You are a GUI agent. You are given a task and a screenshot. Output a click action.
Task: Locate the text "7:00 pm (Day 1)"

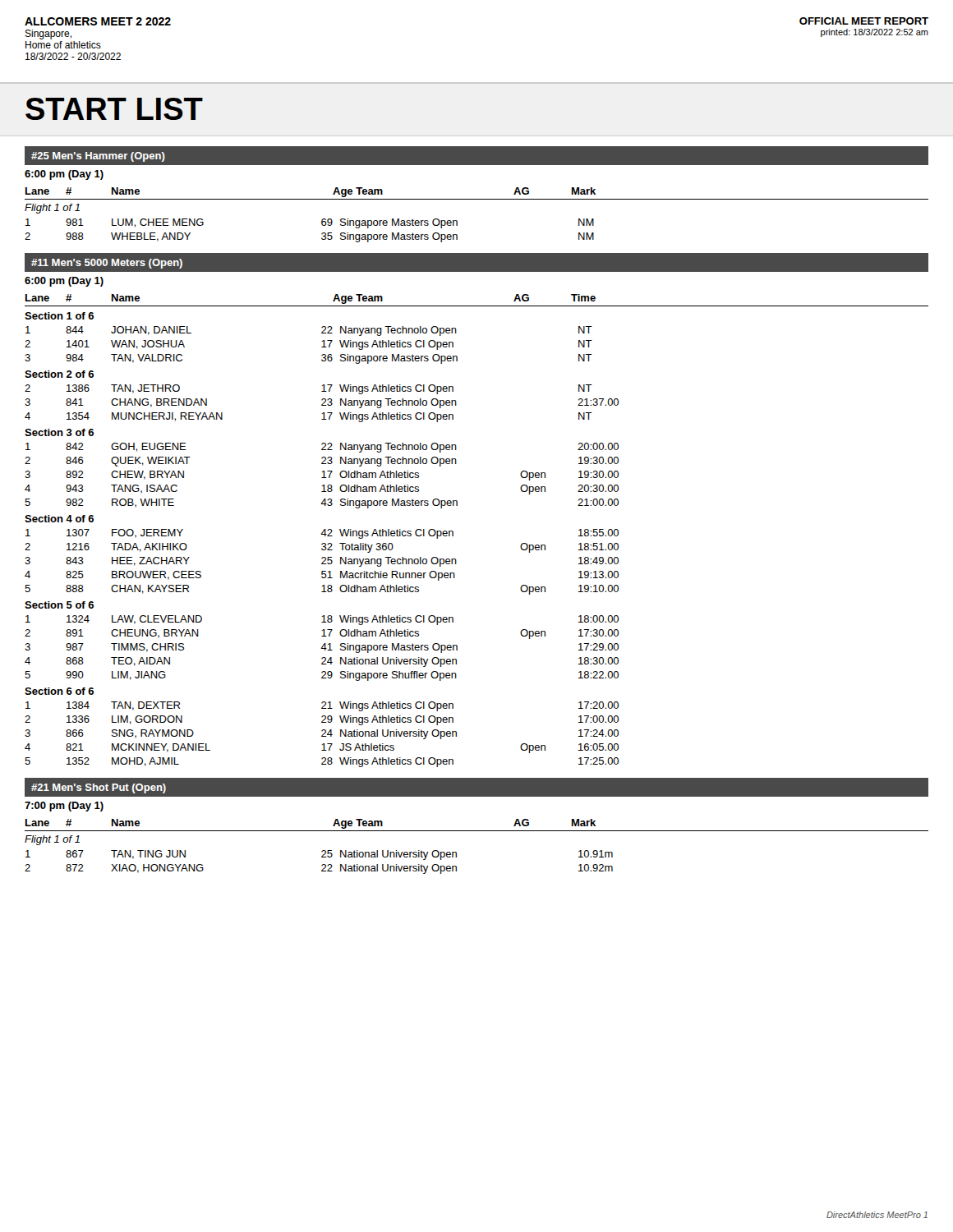tap(64, 805)
